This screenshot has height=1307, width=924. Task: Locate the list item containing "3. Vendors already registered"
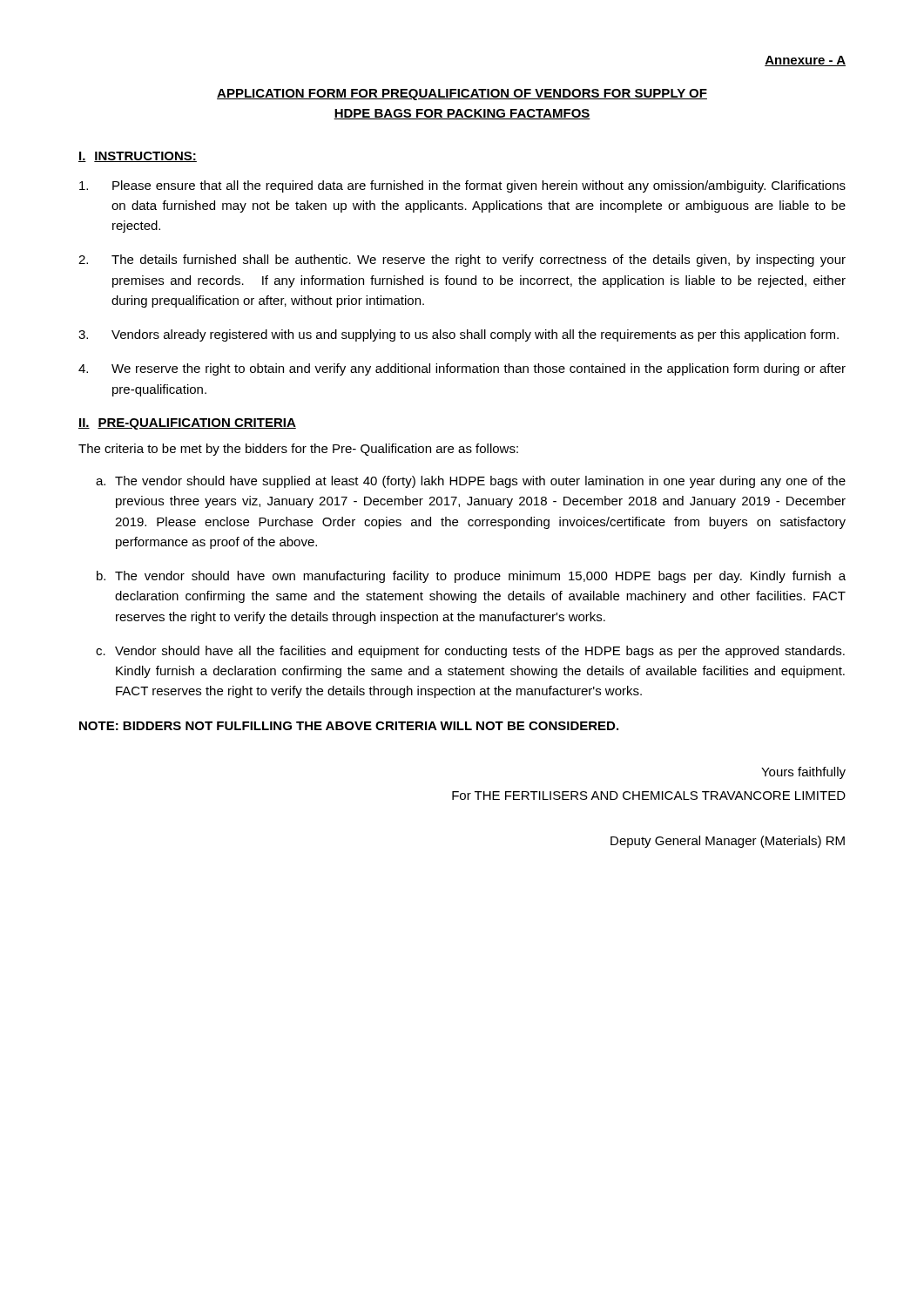pos(462,334)
